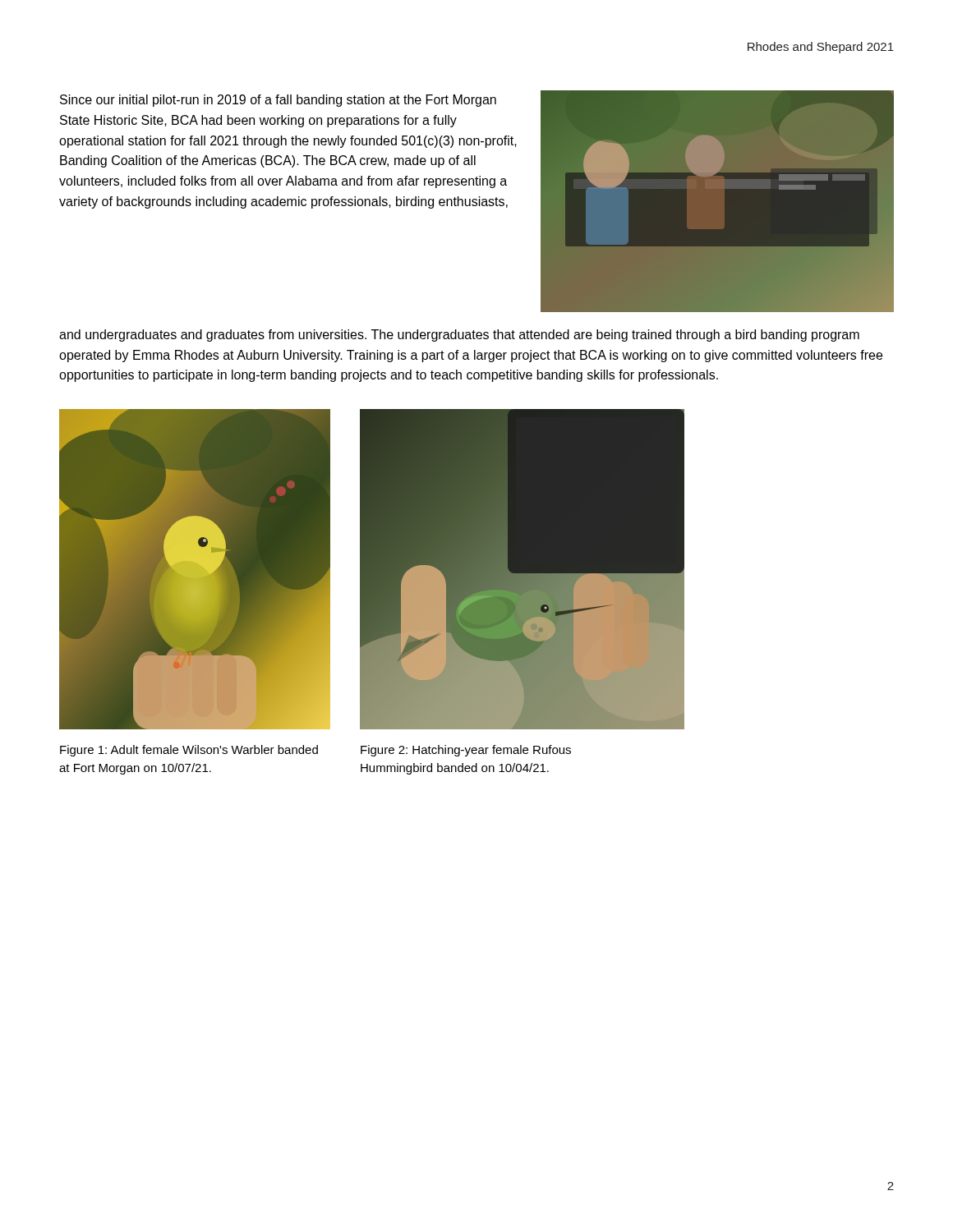This screenshot has height=1232, width=953.
Task: Select the region starting "Since our initial pilot-run in 2019 of a"
Action: (x=288, y=151)
